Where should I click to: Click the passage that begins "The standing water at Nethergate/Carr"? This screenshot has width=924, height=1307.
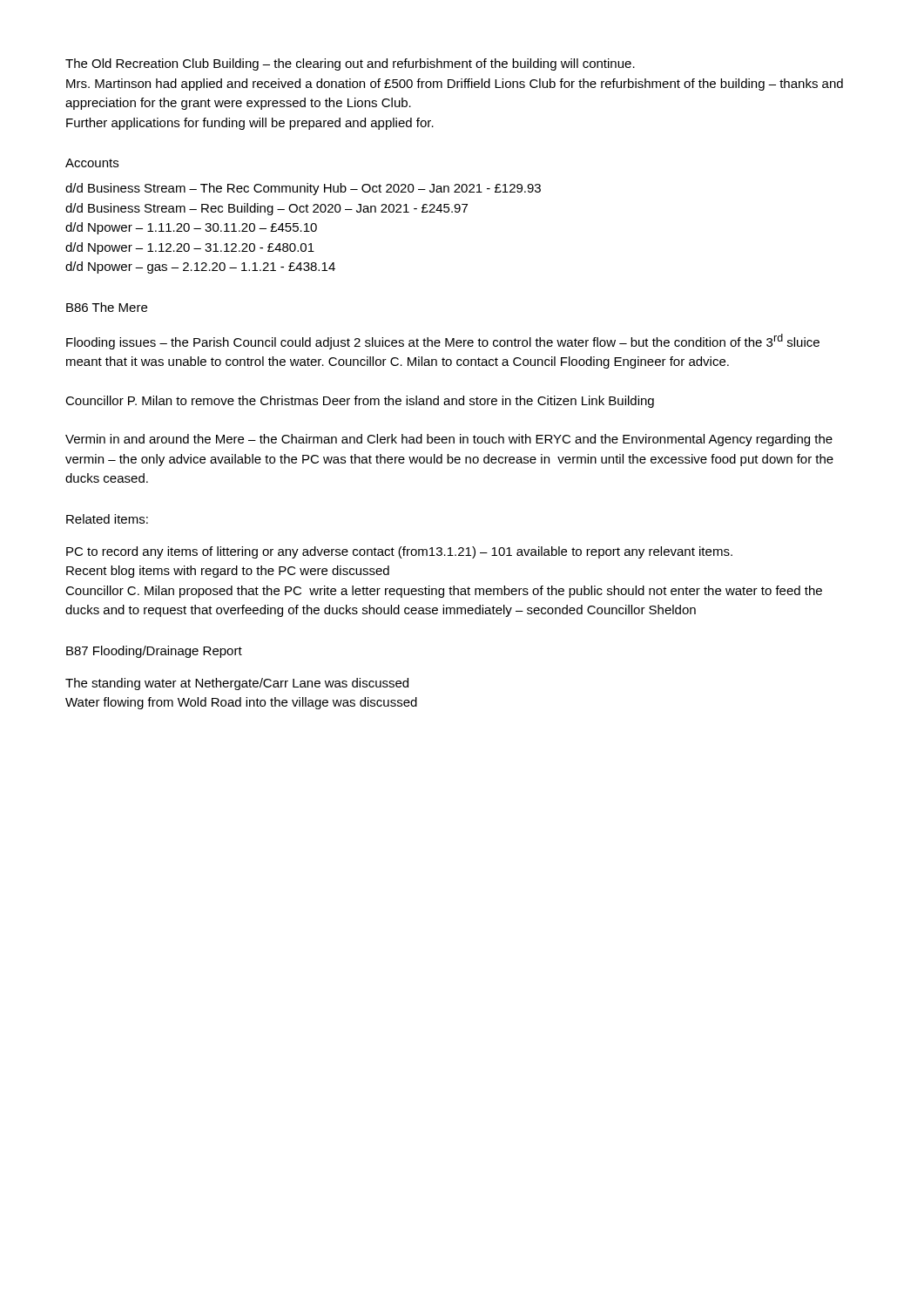[241, 692]
